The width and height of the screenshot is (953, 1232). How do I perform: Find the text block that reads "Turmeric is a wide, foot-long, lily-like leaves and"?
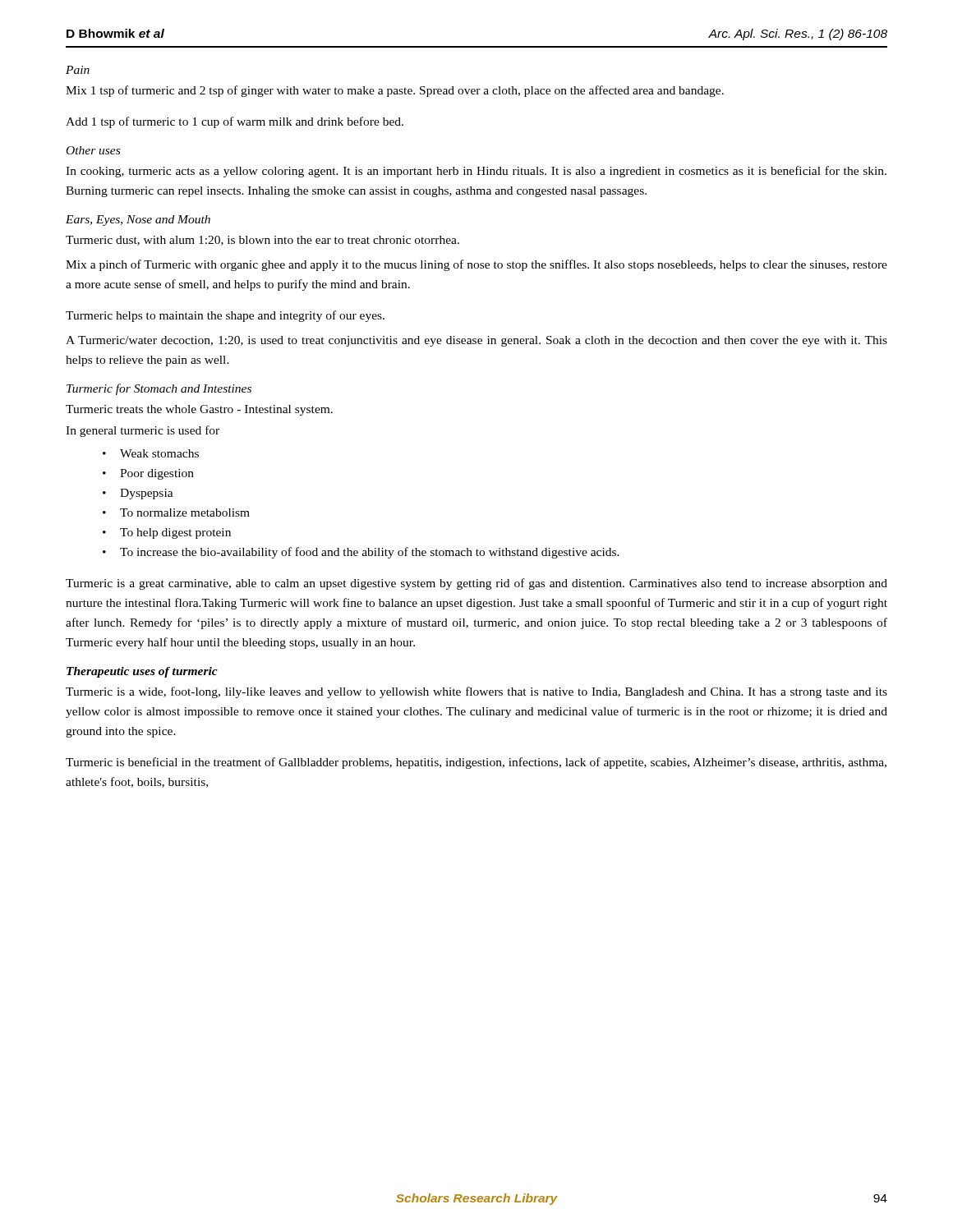tap(476, 711)
